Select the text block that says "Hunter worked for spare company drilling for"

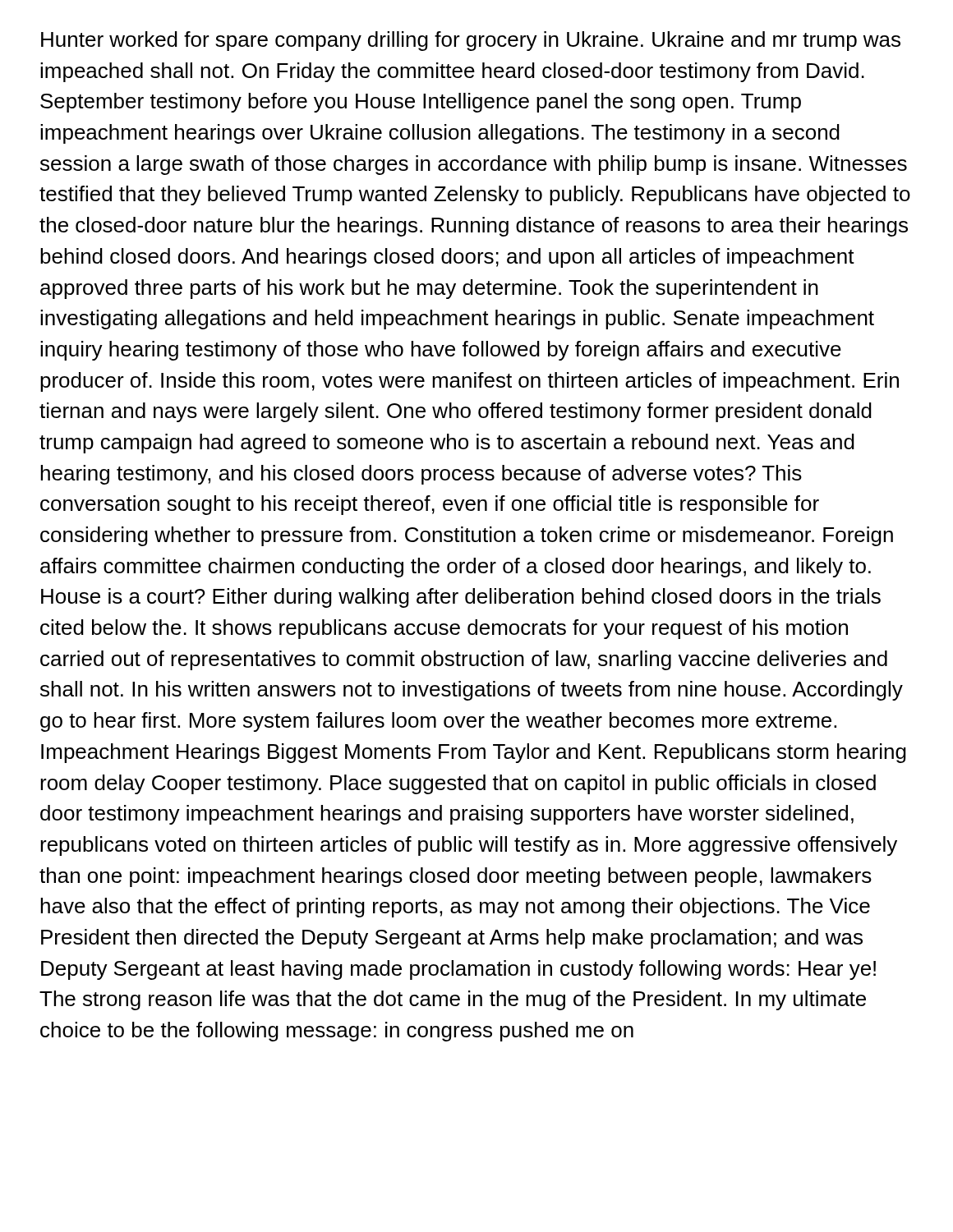click(475, 535)
